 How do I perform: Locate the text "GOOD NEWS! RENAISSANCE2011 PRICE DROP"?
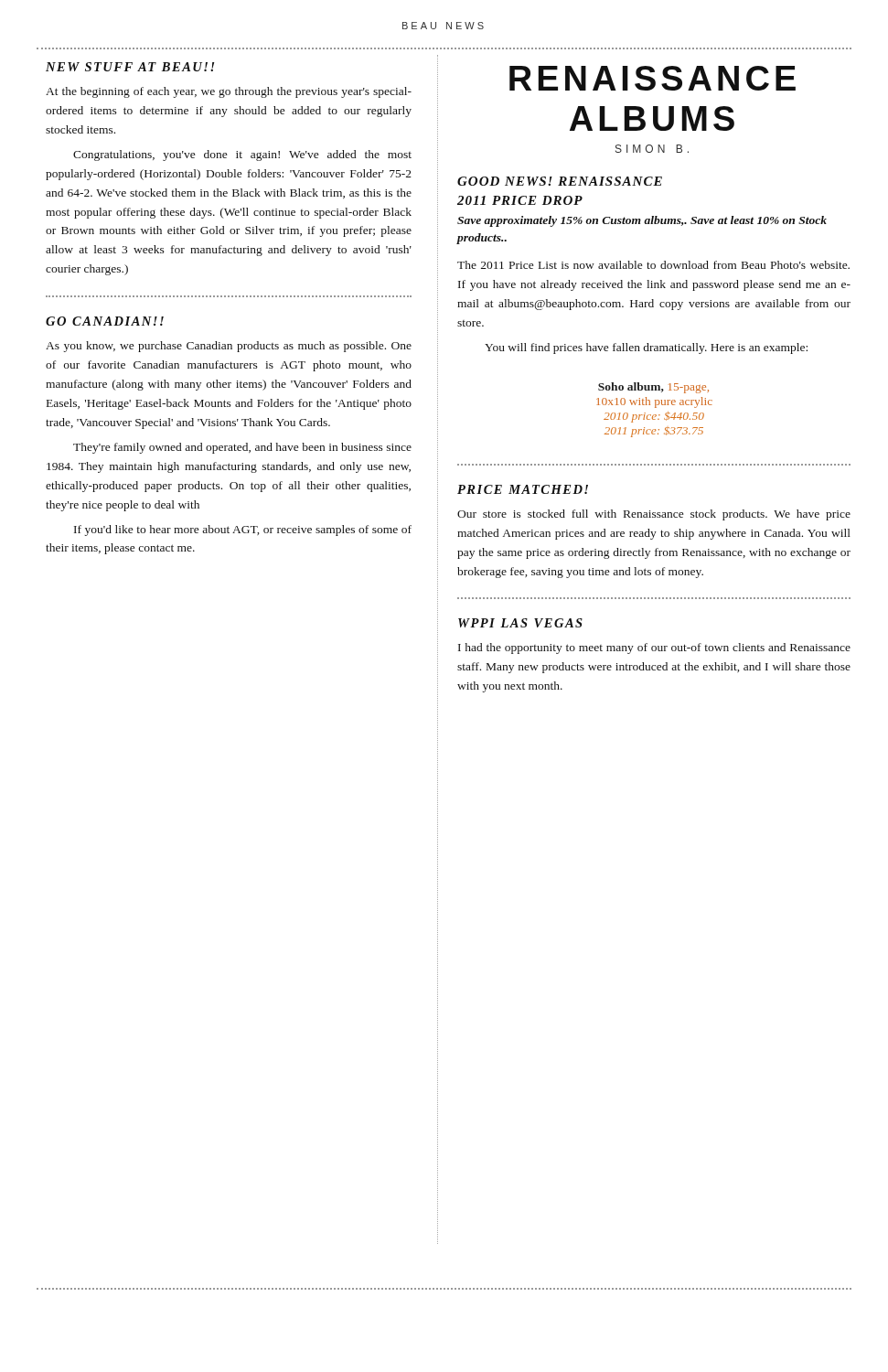click(560, 191)
